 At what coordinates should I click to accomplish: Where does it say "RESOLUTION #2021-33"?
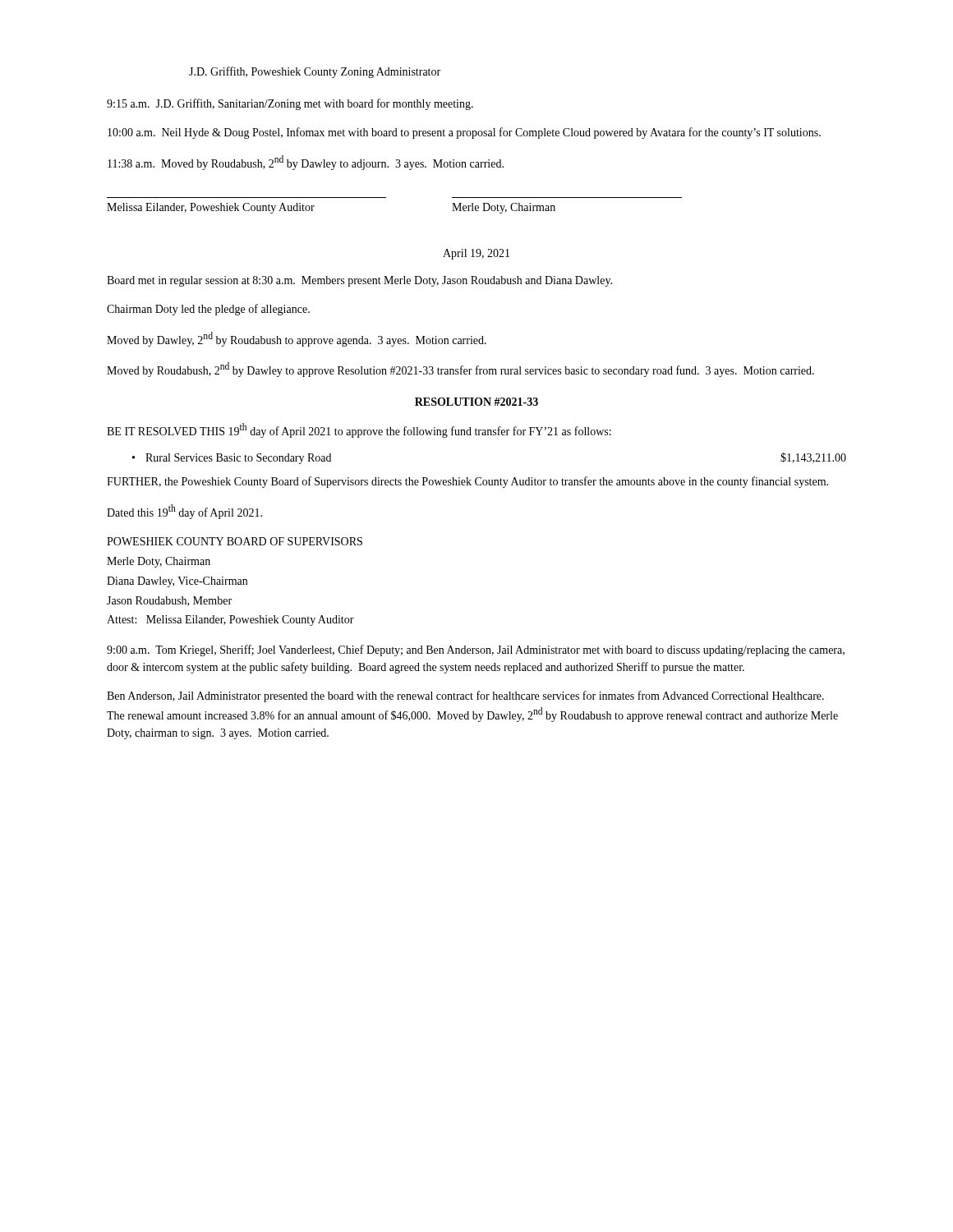tap(476, 402)
